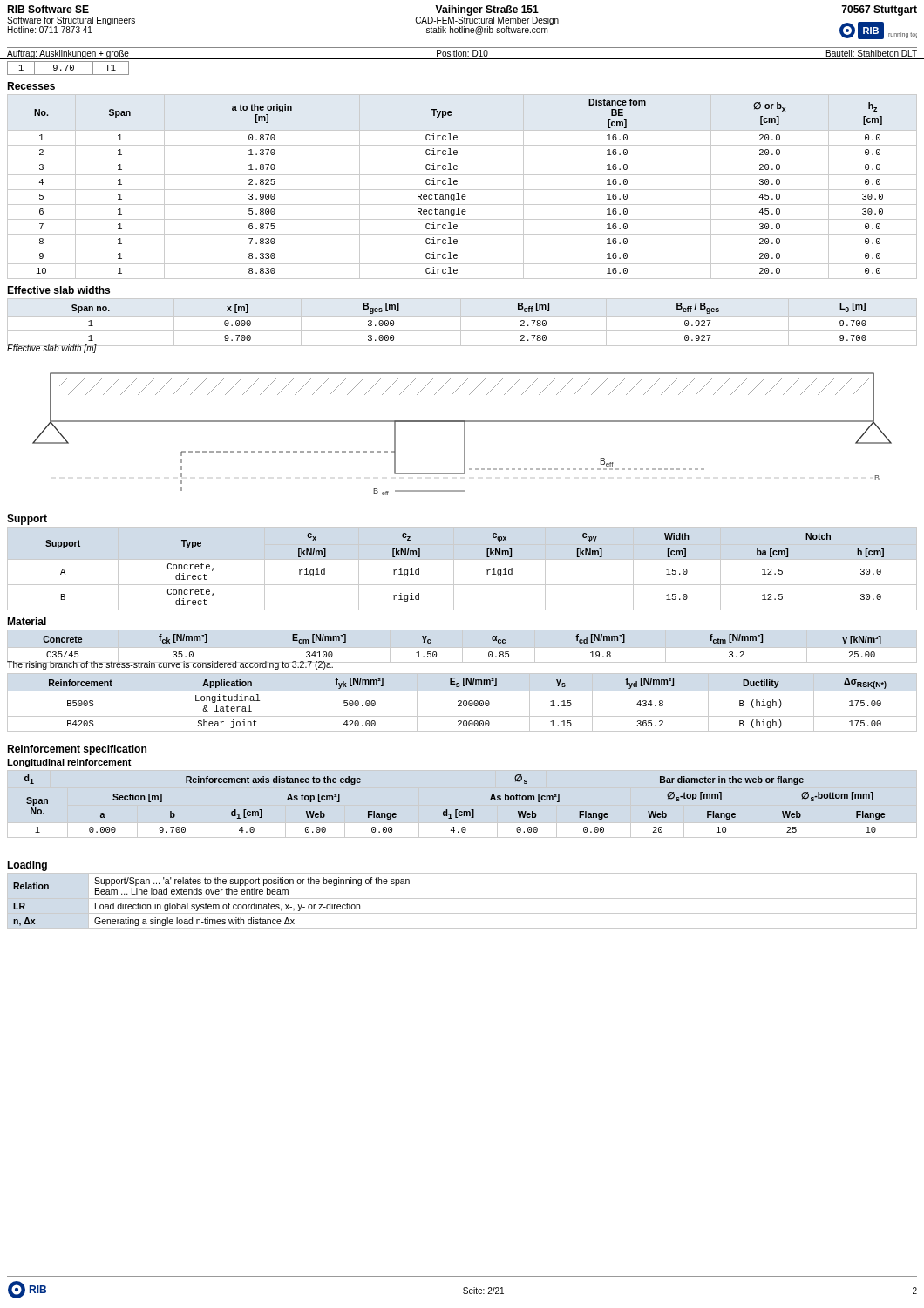
Task: Select the caption that reads "Effective slab width [m]"
Action: tap(52, 348)
